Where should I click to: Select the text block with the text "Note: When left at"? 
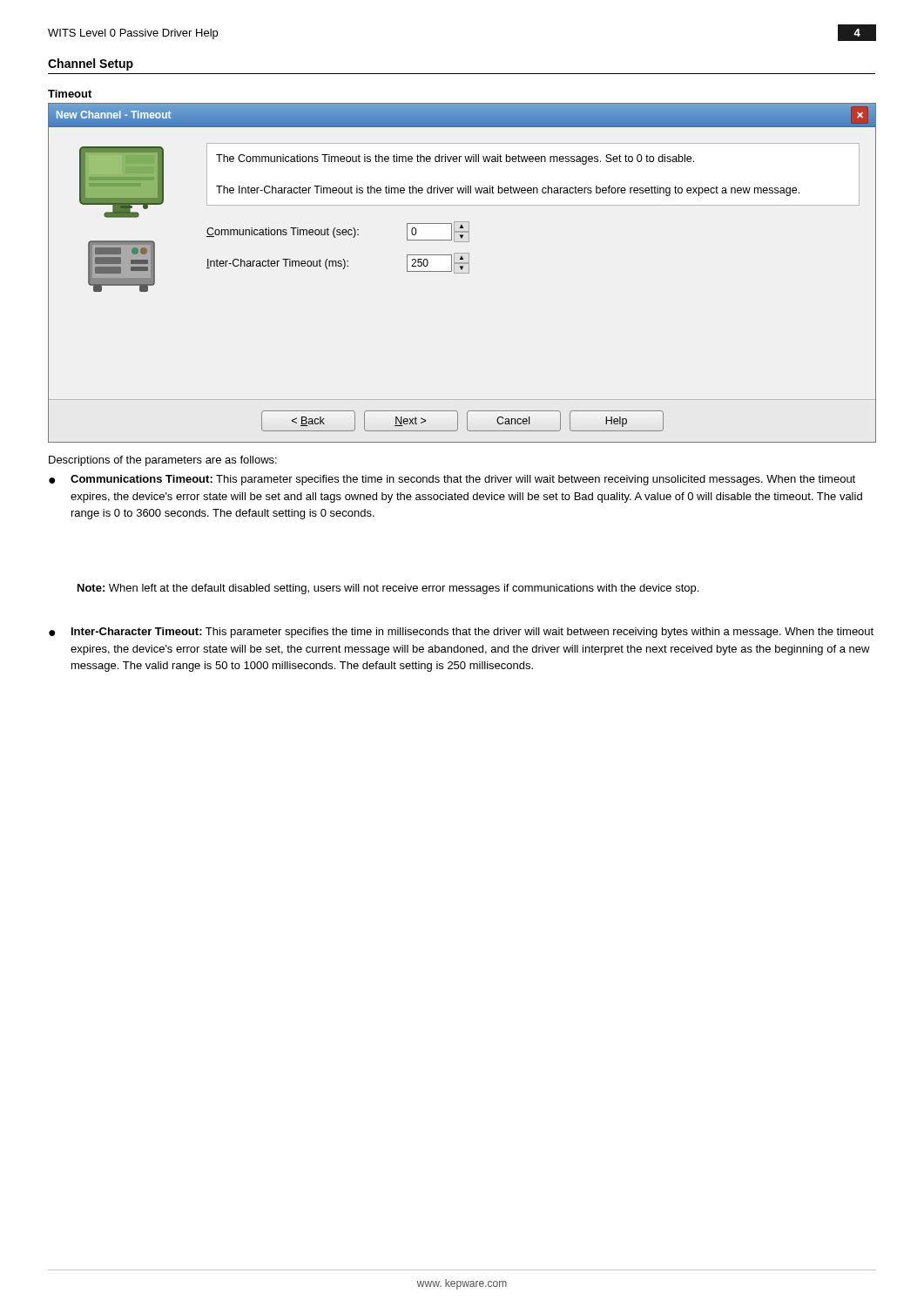click(x=388, y=588)
